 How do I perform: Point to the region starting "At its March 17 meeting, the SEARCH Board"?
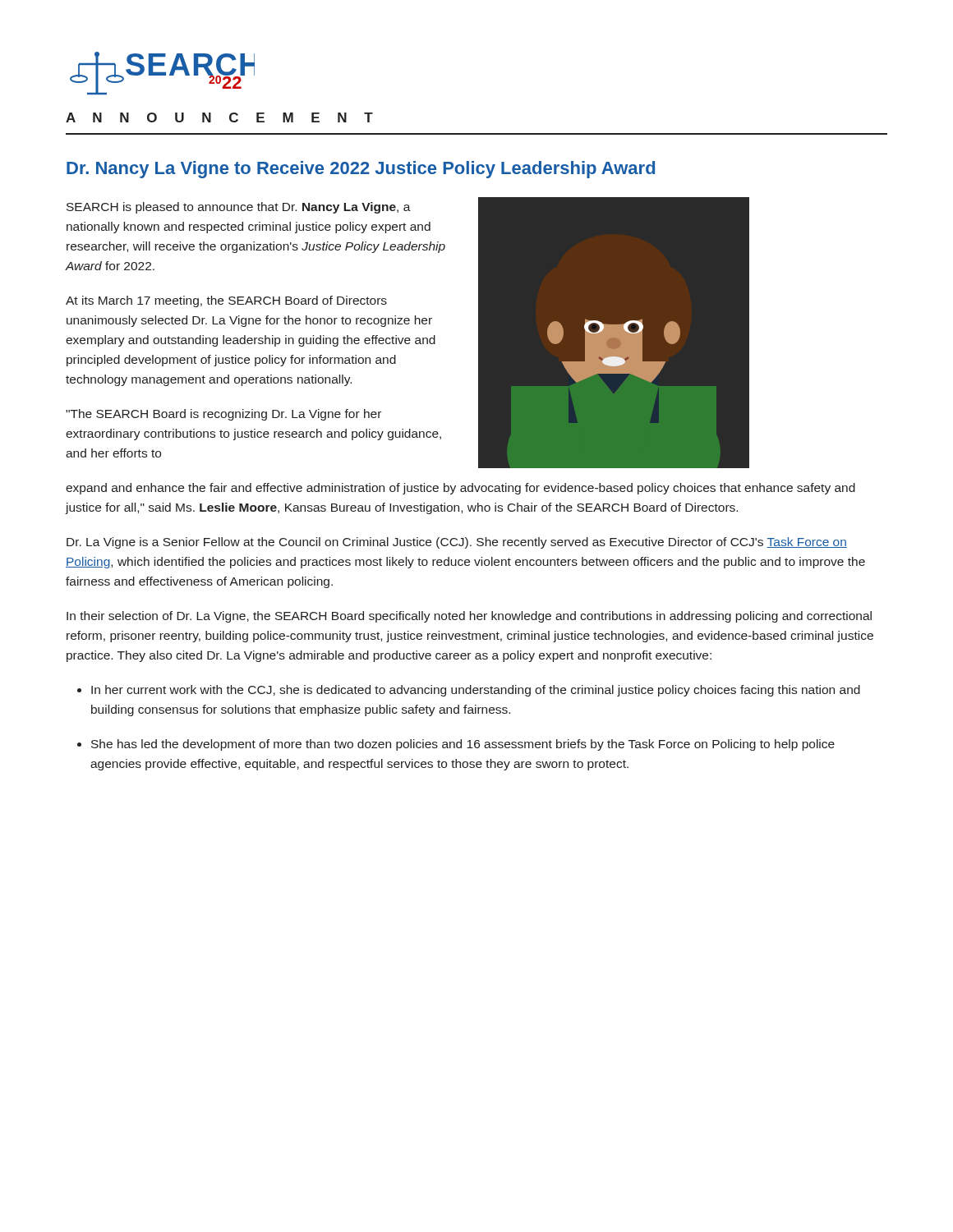click(251, 340)
